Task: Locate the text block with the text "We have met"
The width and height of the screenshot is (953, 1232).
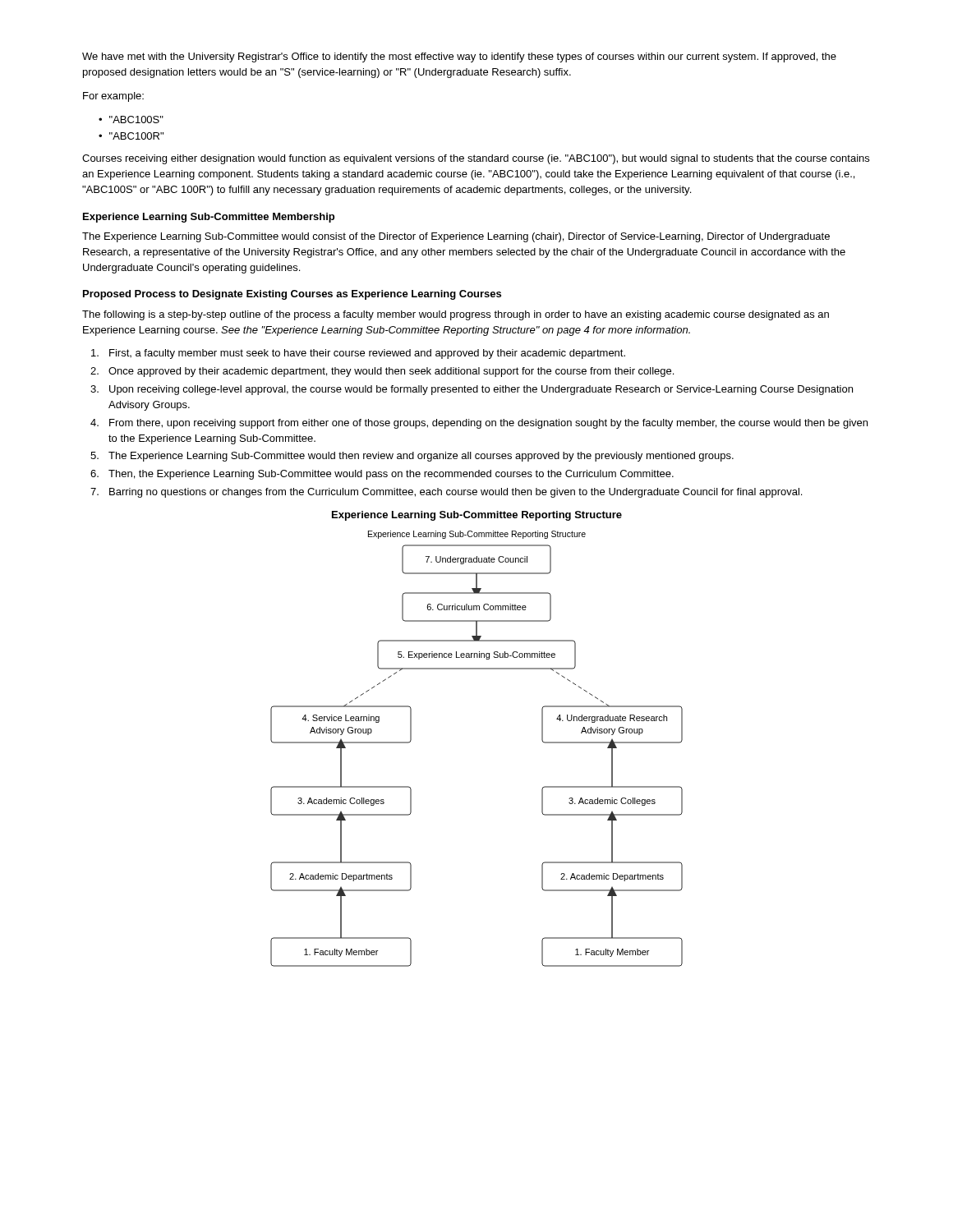Action: pyautogui.click(x=459, y=64)
